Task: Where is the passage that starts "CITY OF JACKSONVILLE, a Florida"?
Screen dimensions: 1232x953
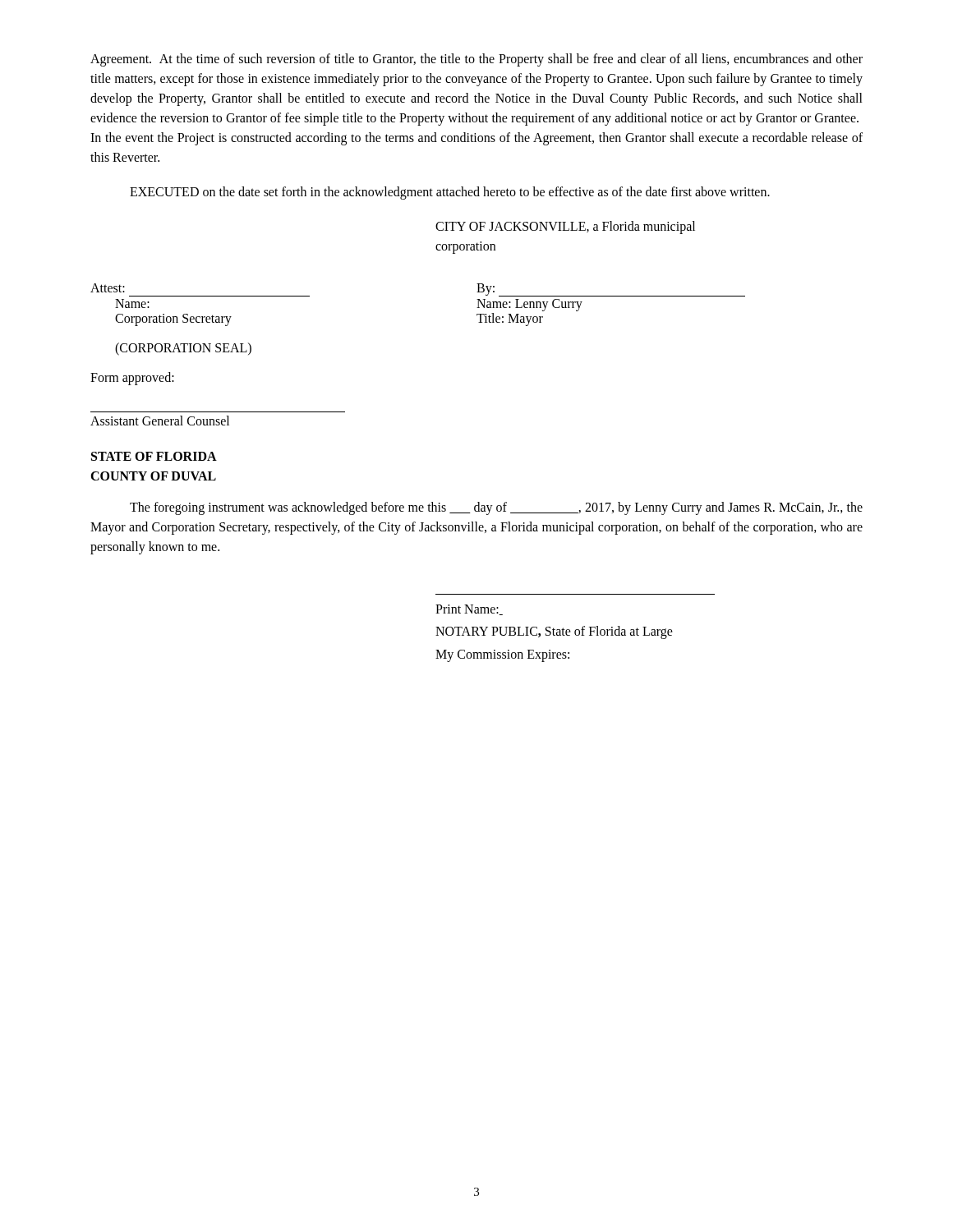Action: pos(566,236)
